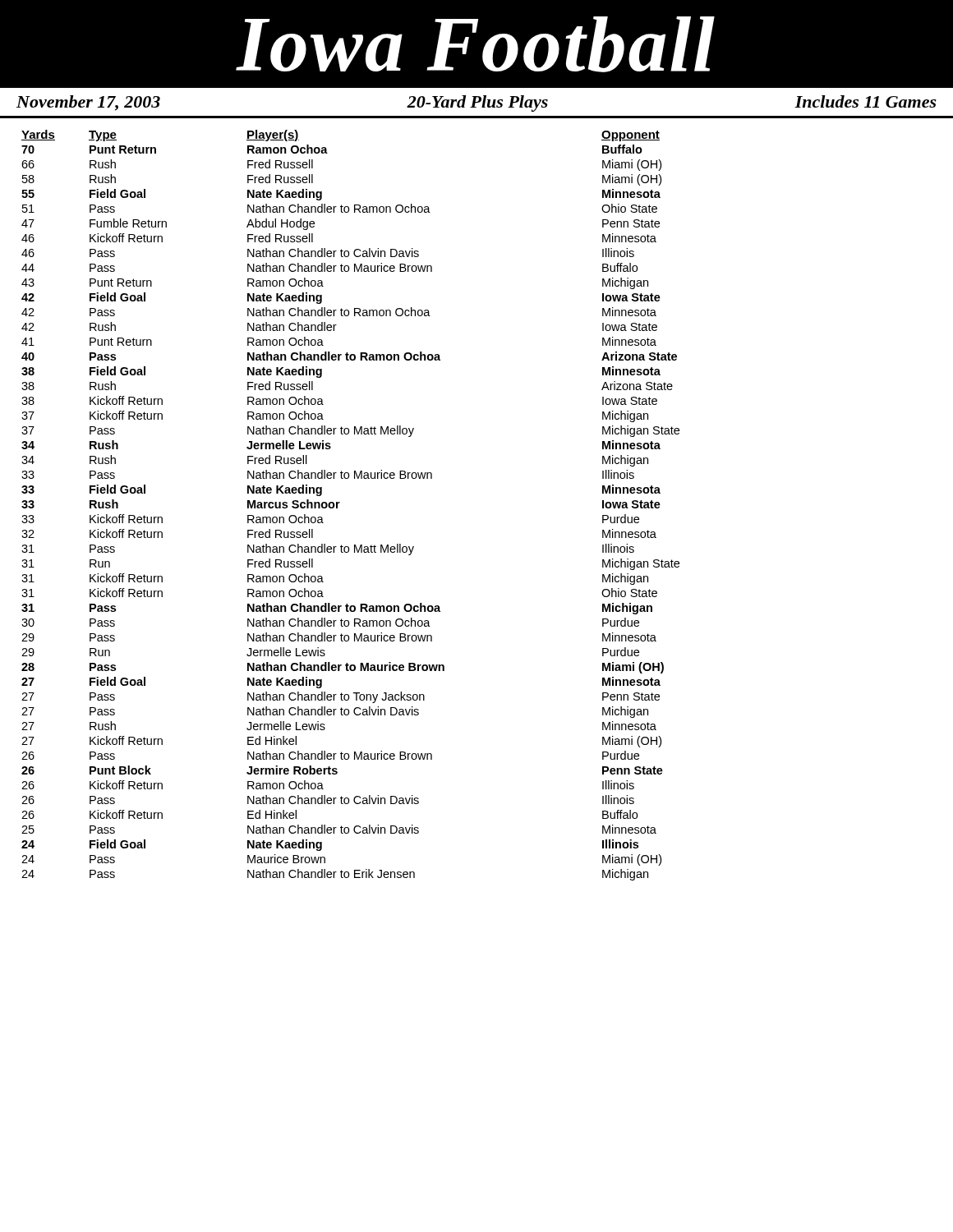Click a table

tap(476, 504)
